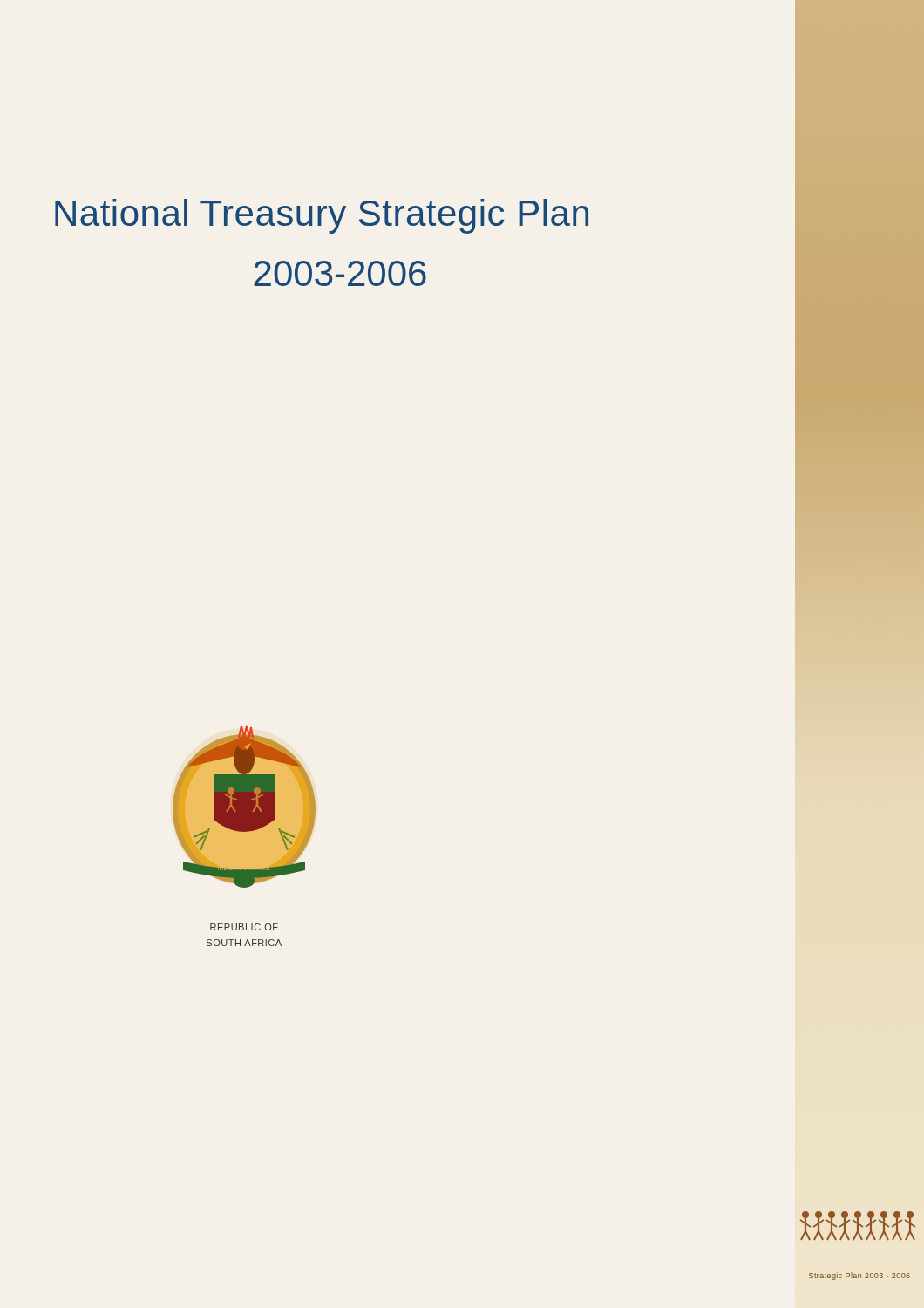Find the block starting "REPUBLIC OFSOUTH AFRICA"
This screenshot has height=1308, width=924.
(x=244, y=935)
